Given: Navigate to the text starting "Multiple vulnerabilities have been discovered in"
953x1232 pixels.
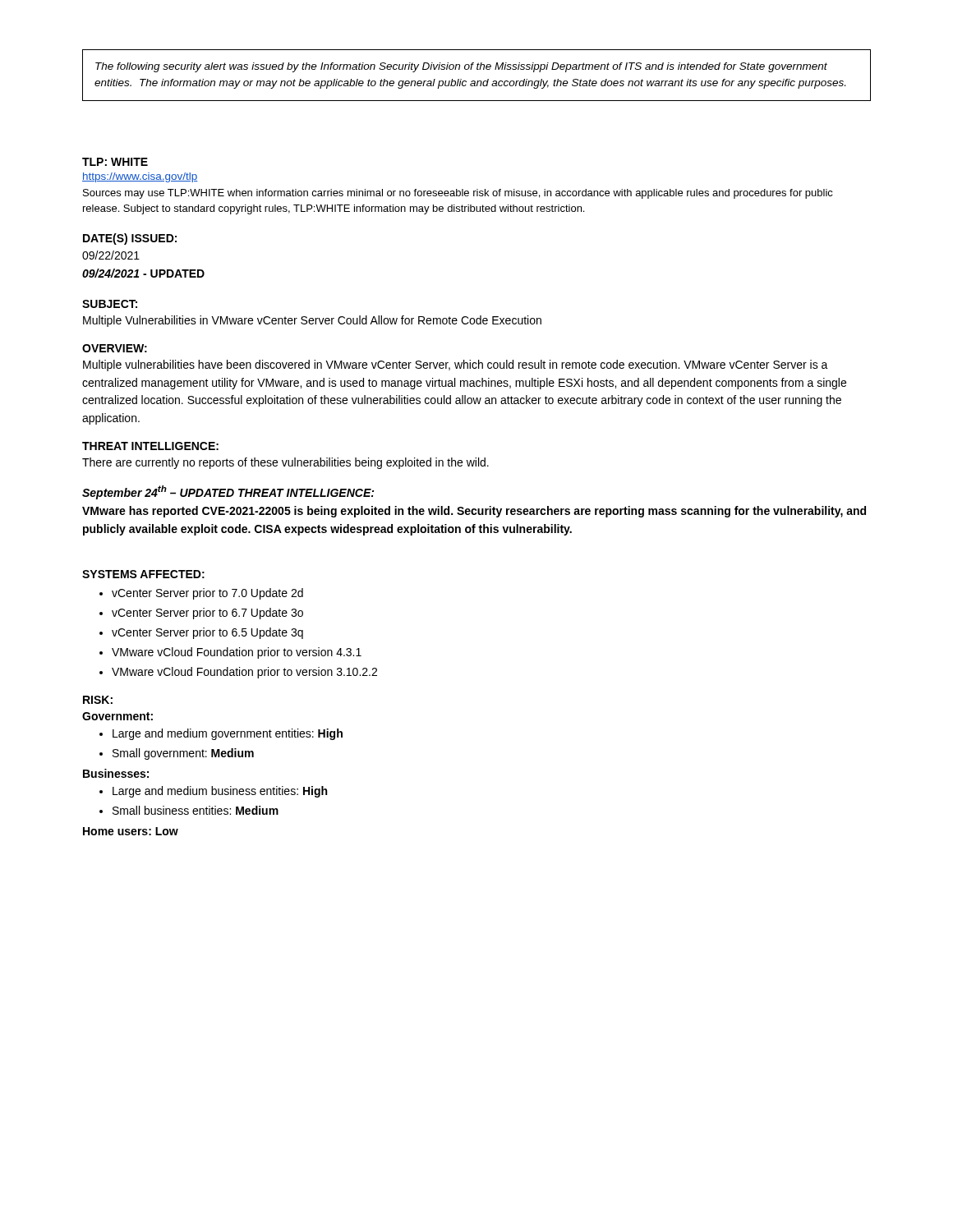Looking at the screenshot, I should point(464,391).
